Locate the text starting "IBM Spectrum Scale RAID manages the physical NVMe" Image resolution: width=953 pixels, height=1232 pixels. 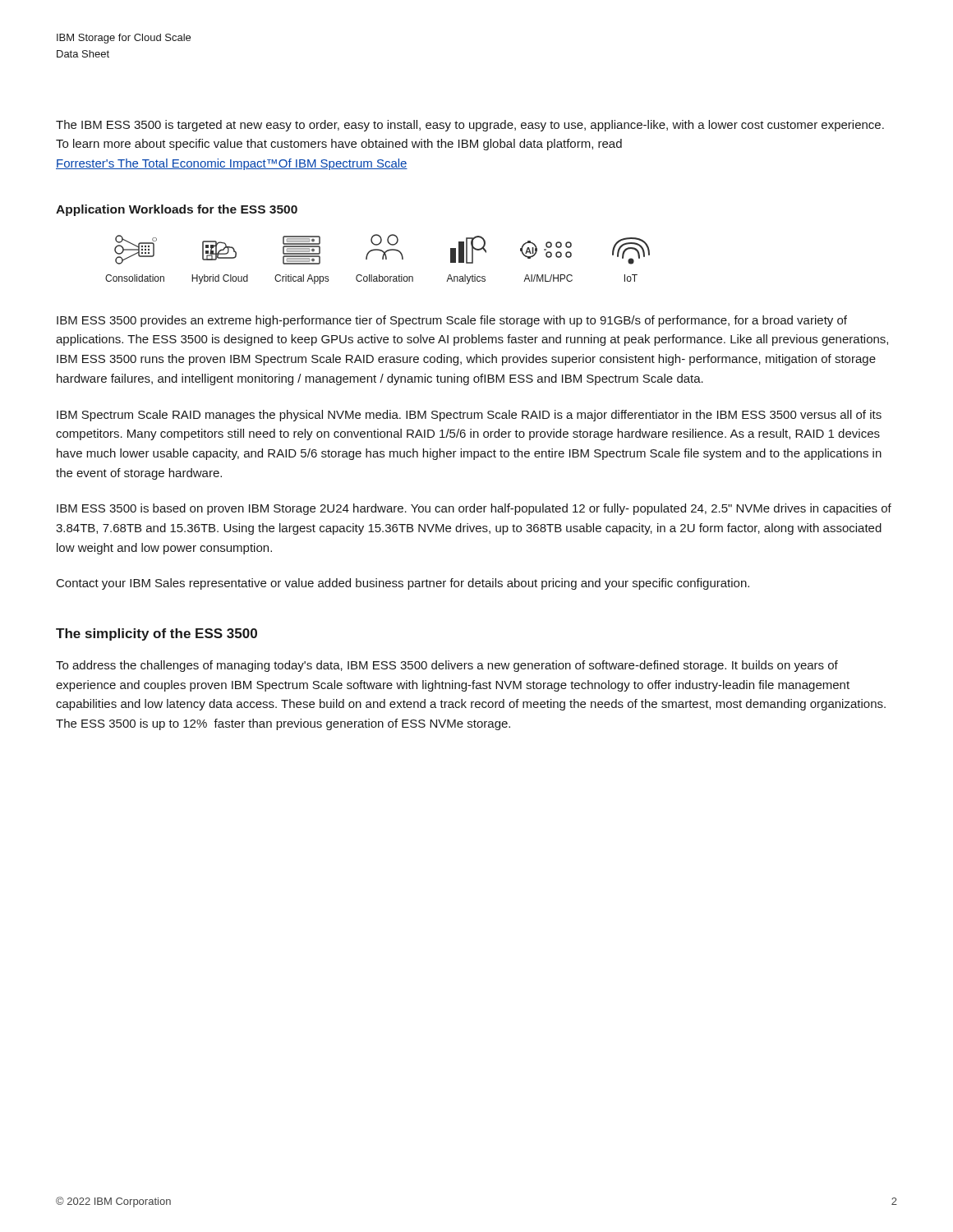coord(469,443)
